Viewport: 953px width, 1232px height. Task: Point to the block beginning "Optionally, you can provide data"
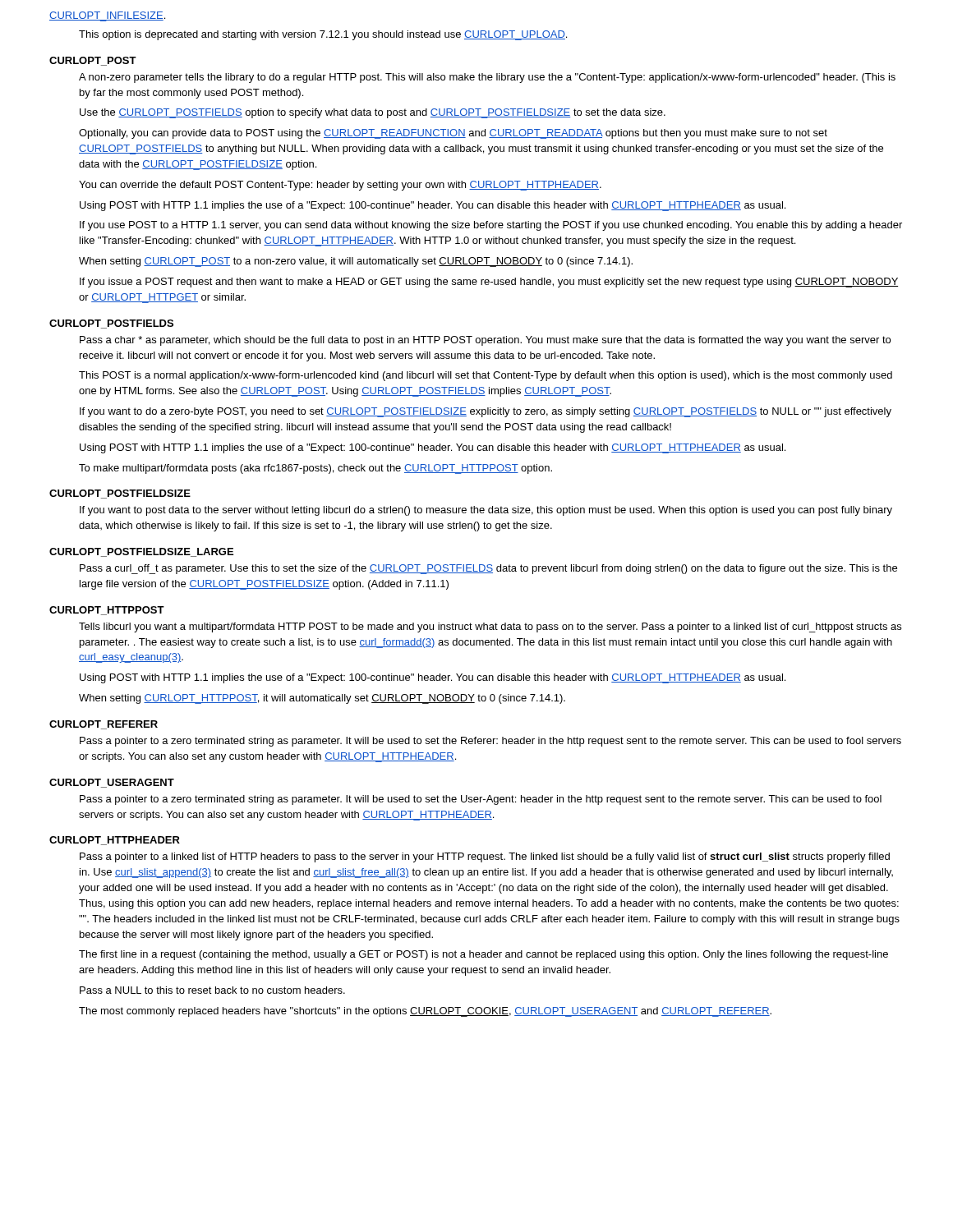[x=481, y=148]
